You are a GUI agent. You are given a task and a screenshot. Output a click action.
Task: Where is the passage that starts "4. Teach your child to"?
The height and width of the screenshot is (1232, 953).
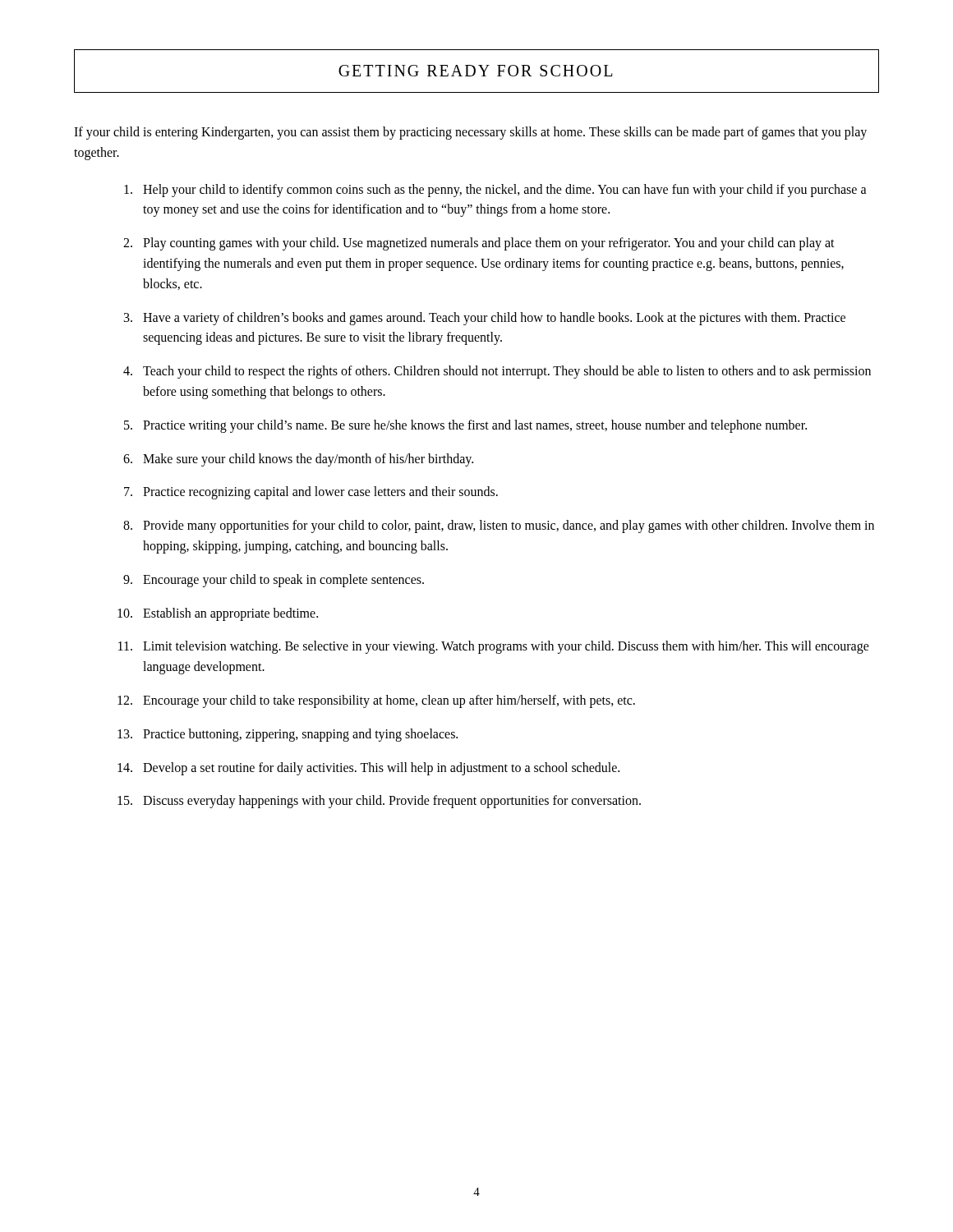pyautogui.click(x=489, y=382)
